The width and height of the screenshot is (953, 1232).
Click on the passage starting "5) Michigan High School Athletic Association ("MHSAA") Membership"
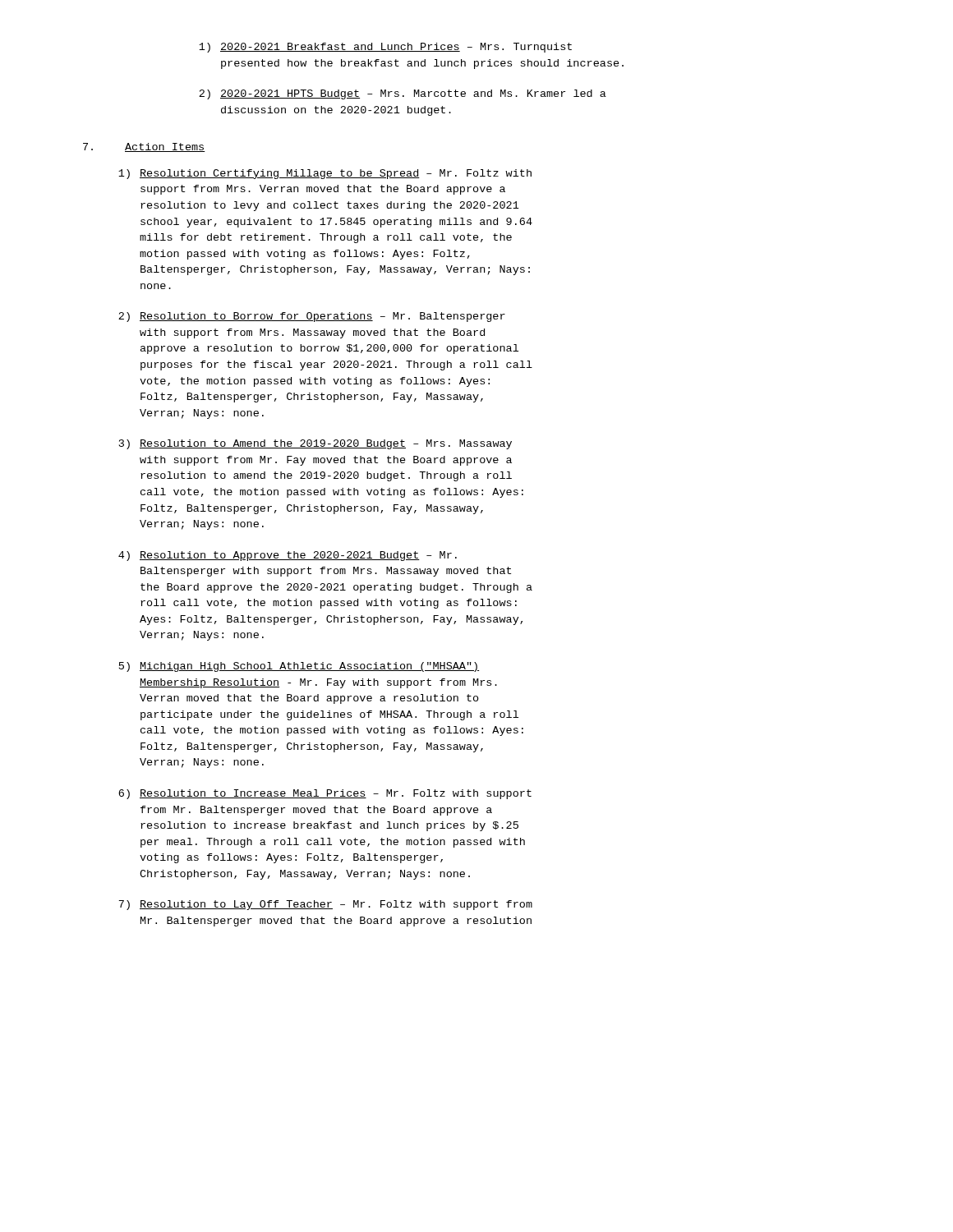pos(491,715)
